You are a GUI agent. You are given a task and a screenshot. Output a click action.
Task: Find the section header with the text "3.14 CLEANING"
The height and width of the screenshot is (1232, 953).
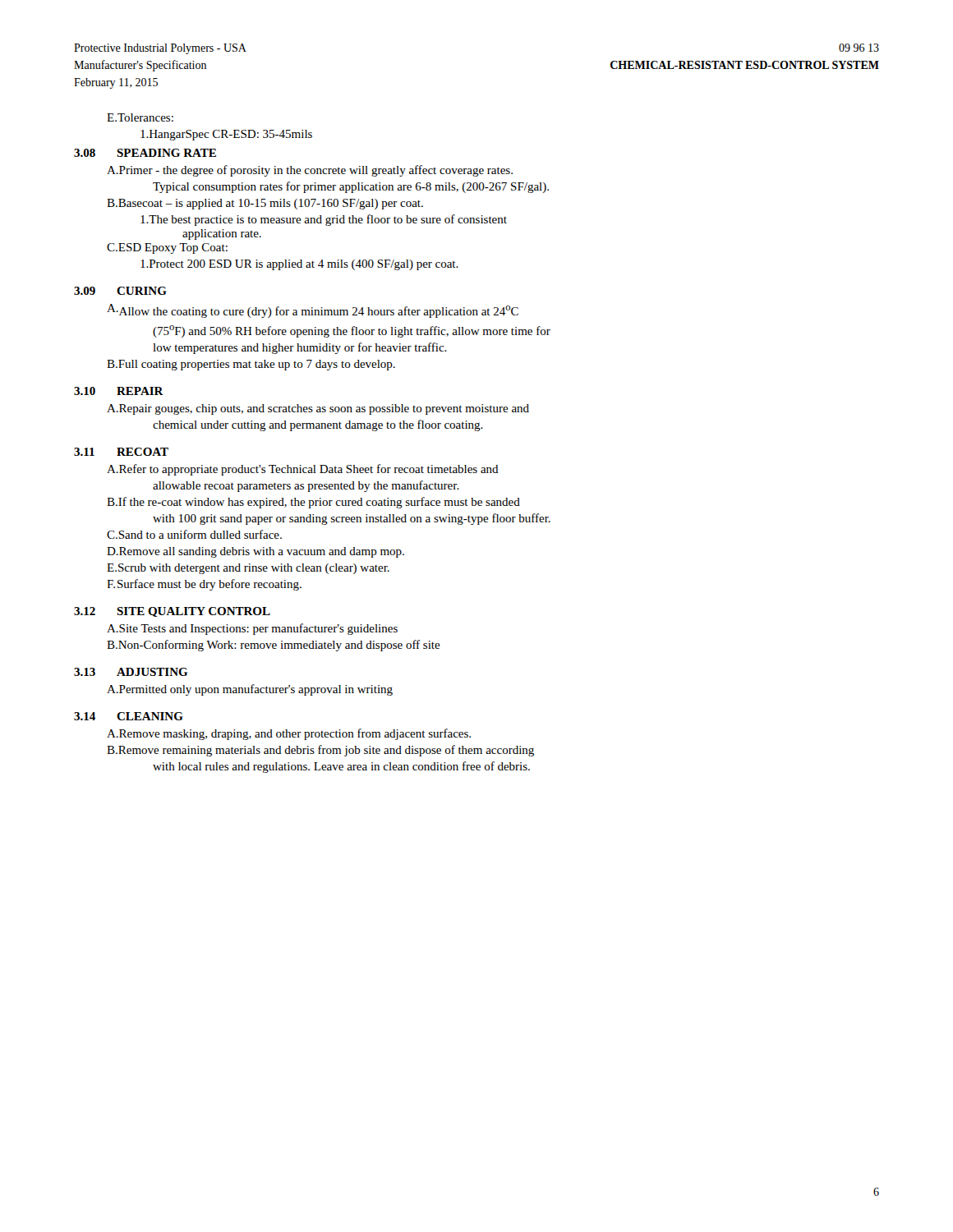pyautogui.click(x=129, y=717)
